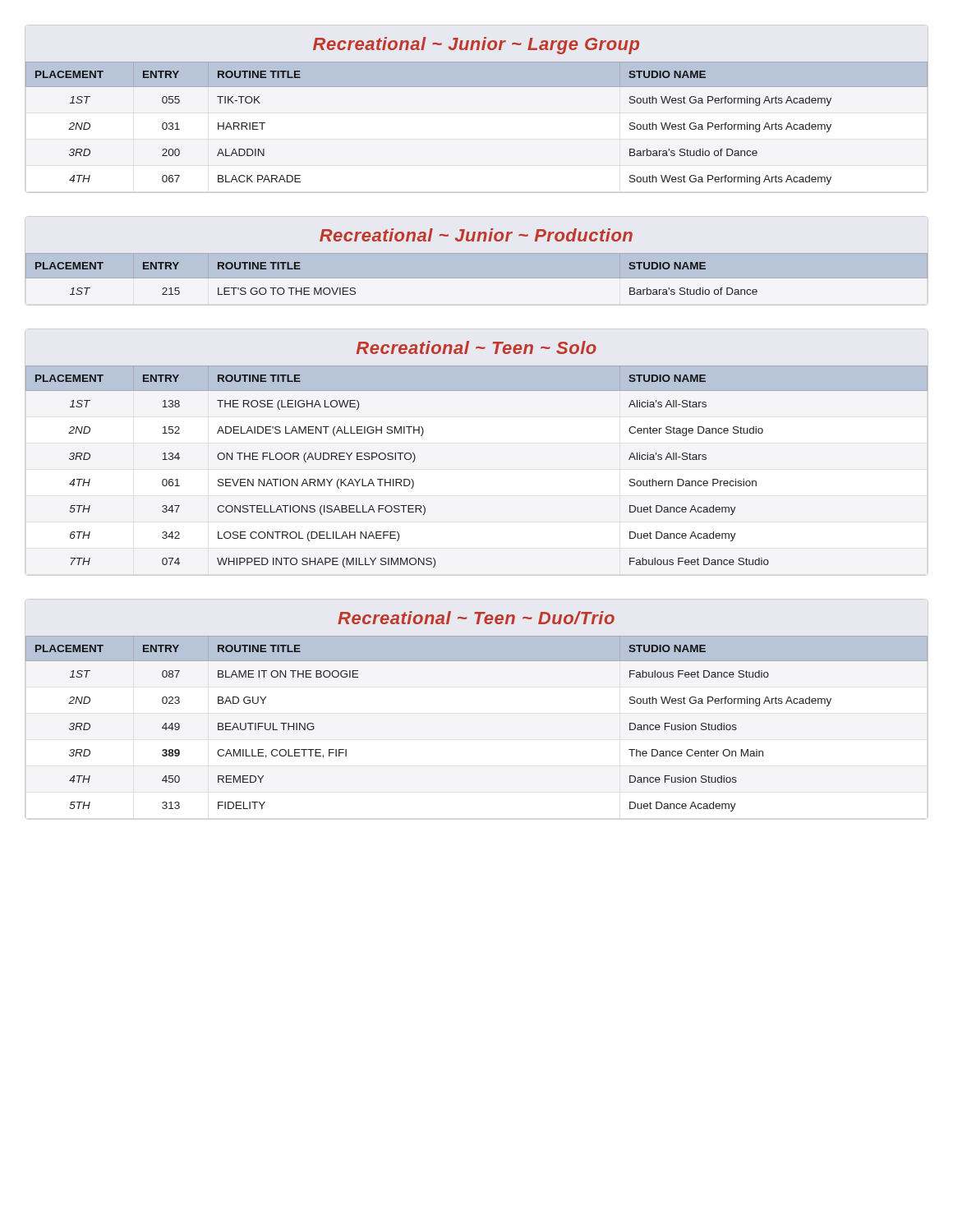Select the table that reads "ADELAIDE'S LAMENT (ALLEIGH"
Viewport: 953px width, 1232px height.
tap(476, 452)
